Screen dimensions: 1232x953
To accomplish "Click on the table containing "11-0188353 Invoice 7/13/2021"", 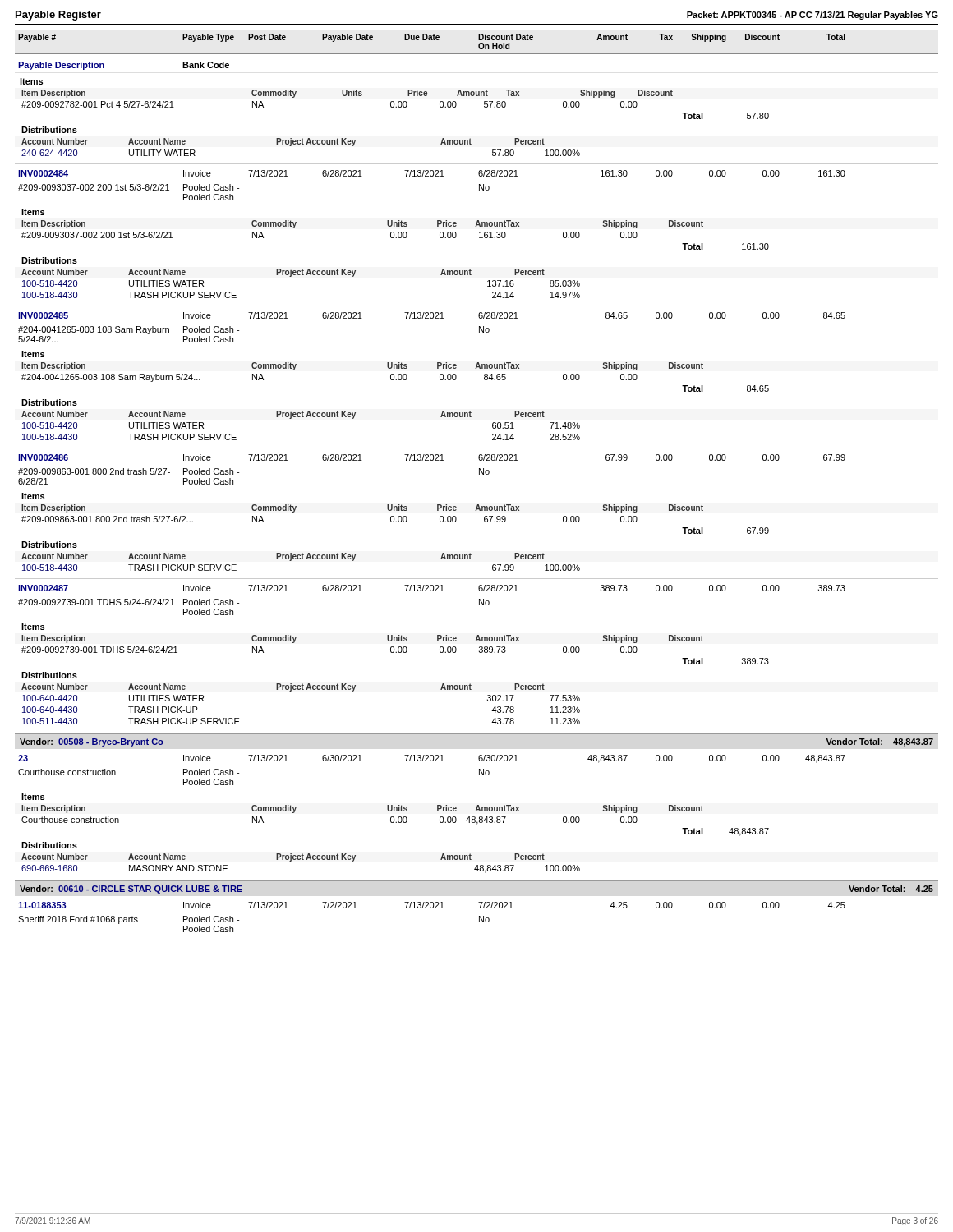I will (476, 917).
